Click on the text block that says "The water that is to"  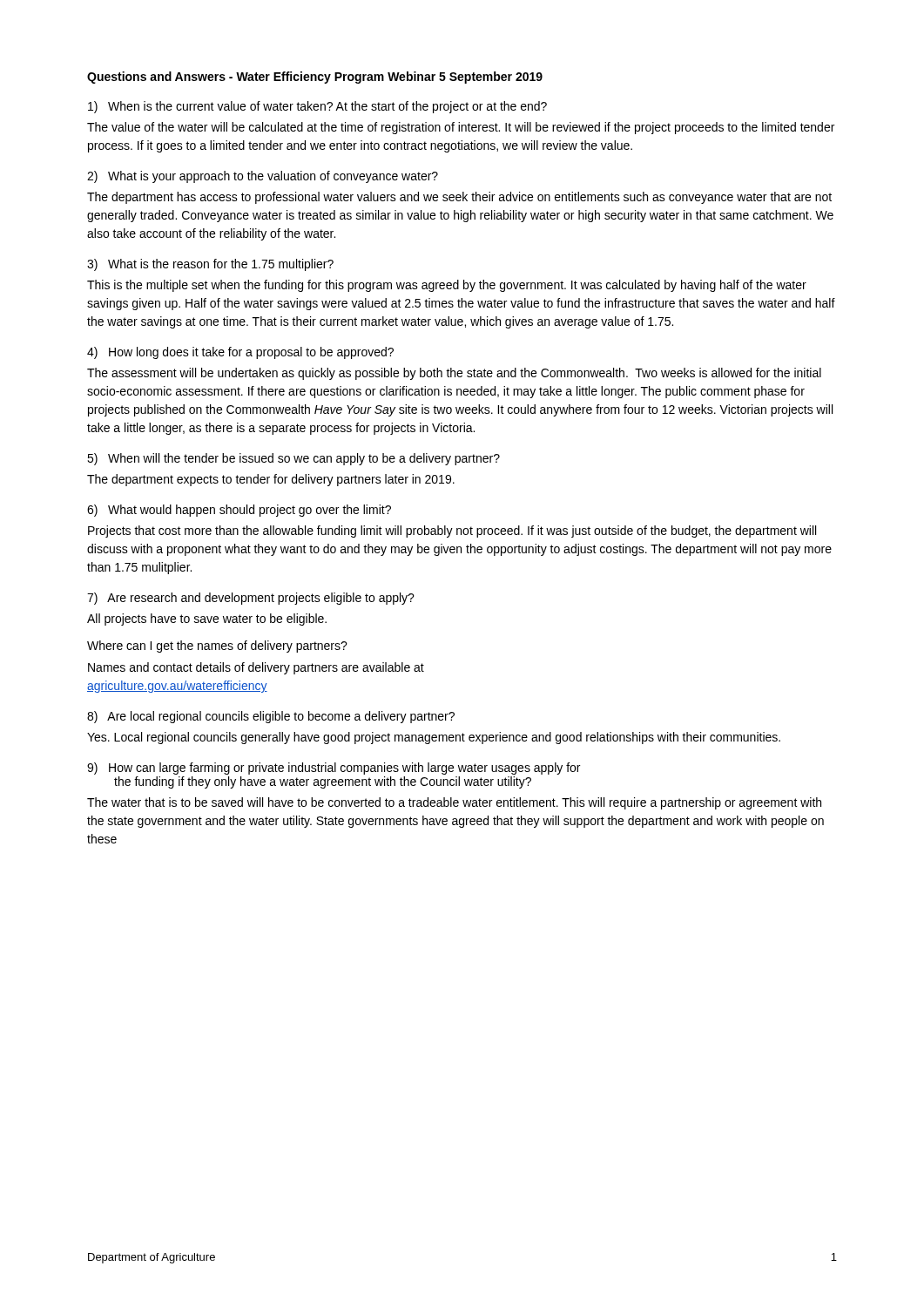click(456, 821)
